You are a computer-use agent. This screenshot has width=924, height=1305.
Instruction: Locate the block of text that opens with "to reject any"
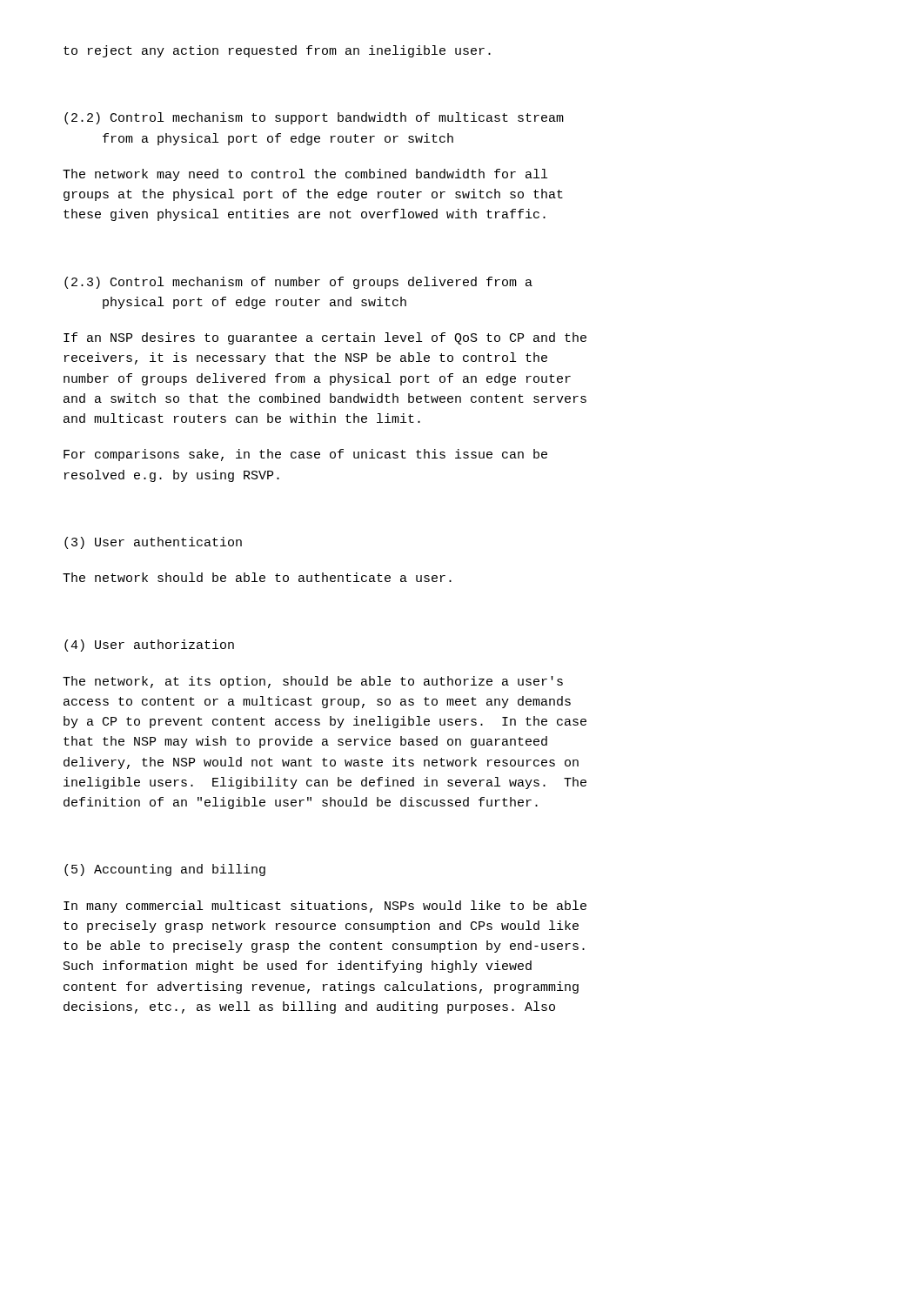click(x=278, y=52)
